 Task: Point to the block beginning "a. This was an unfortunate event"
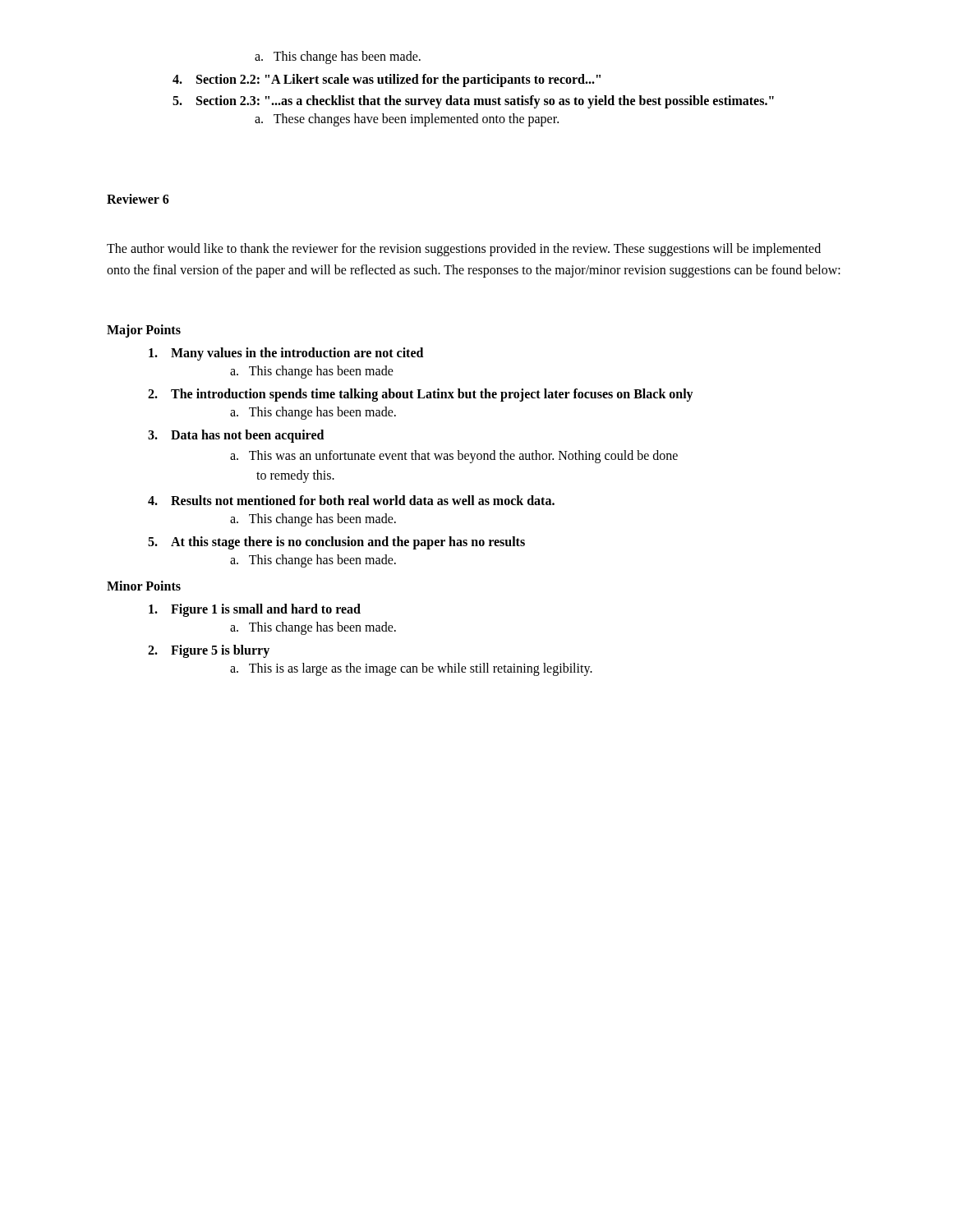tap(454, 465)
